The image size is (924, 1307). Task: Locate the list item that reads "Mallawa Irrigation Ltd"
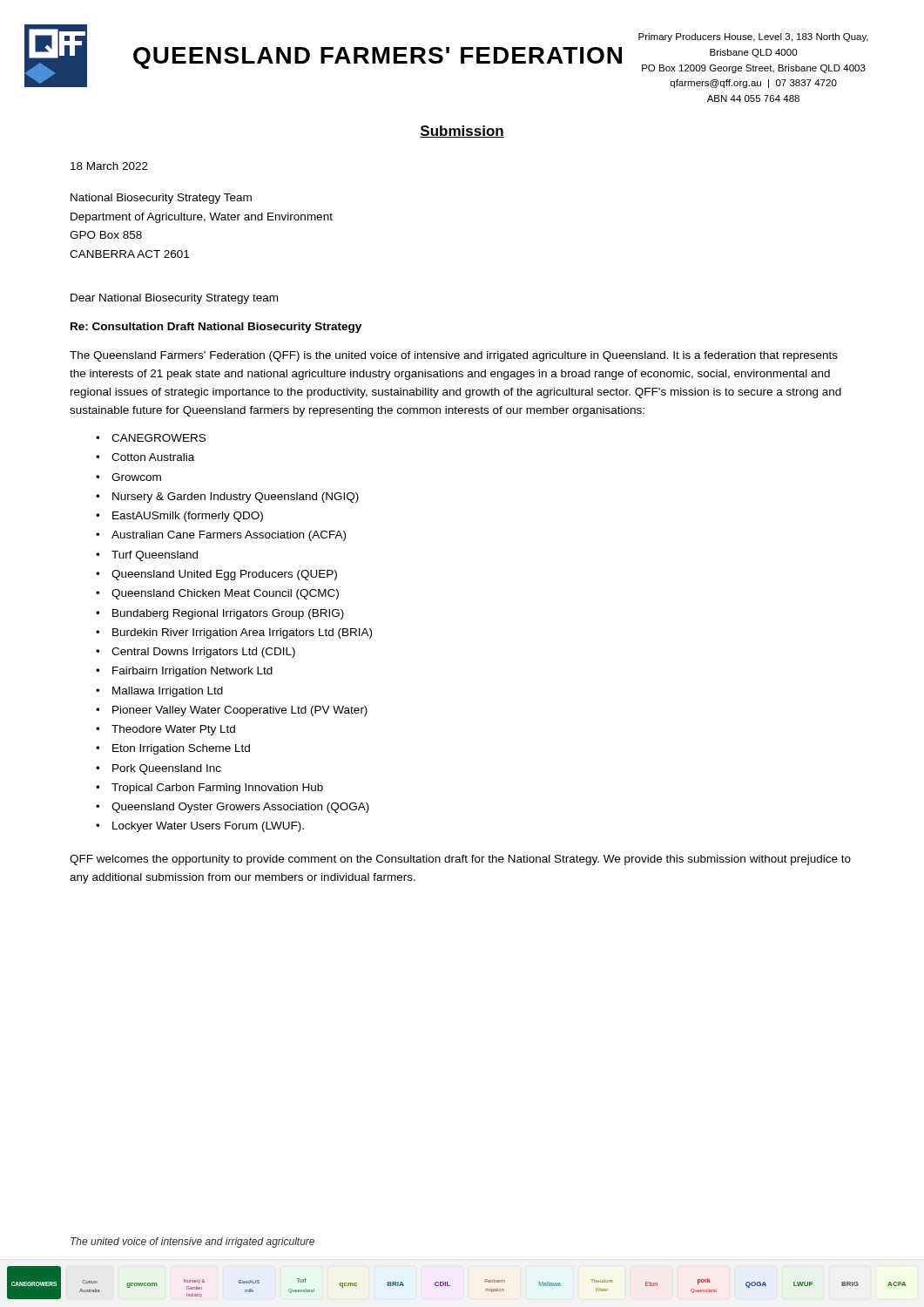(x=159, y=692)
